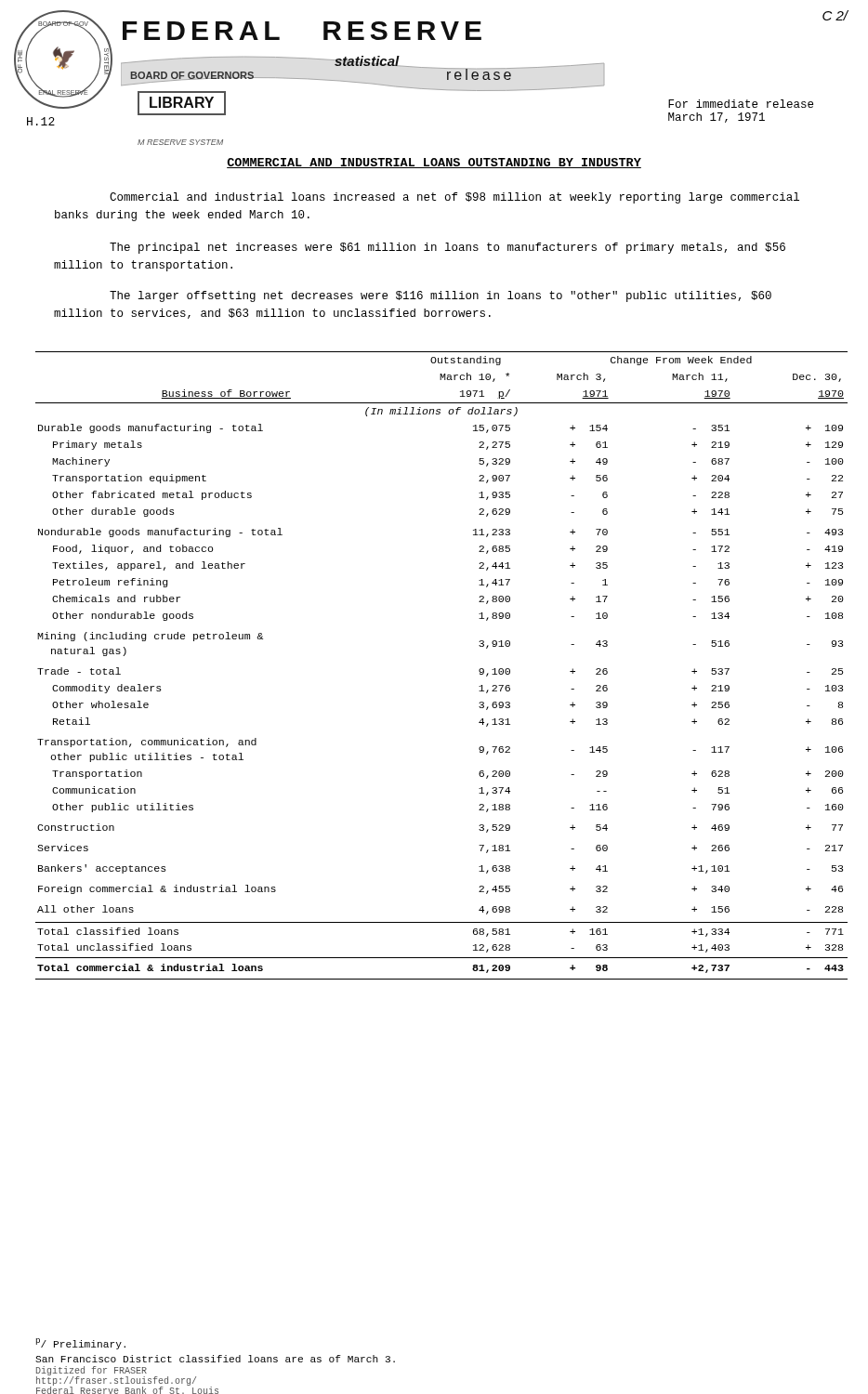Screen dimensions: 1394x868
Task: Navigate to the region starting "The larger offsetting"
Action: 413,305
